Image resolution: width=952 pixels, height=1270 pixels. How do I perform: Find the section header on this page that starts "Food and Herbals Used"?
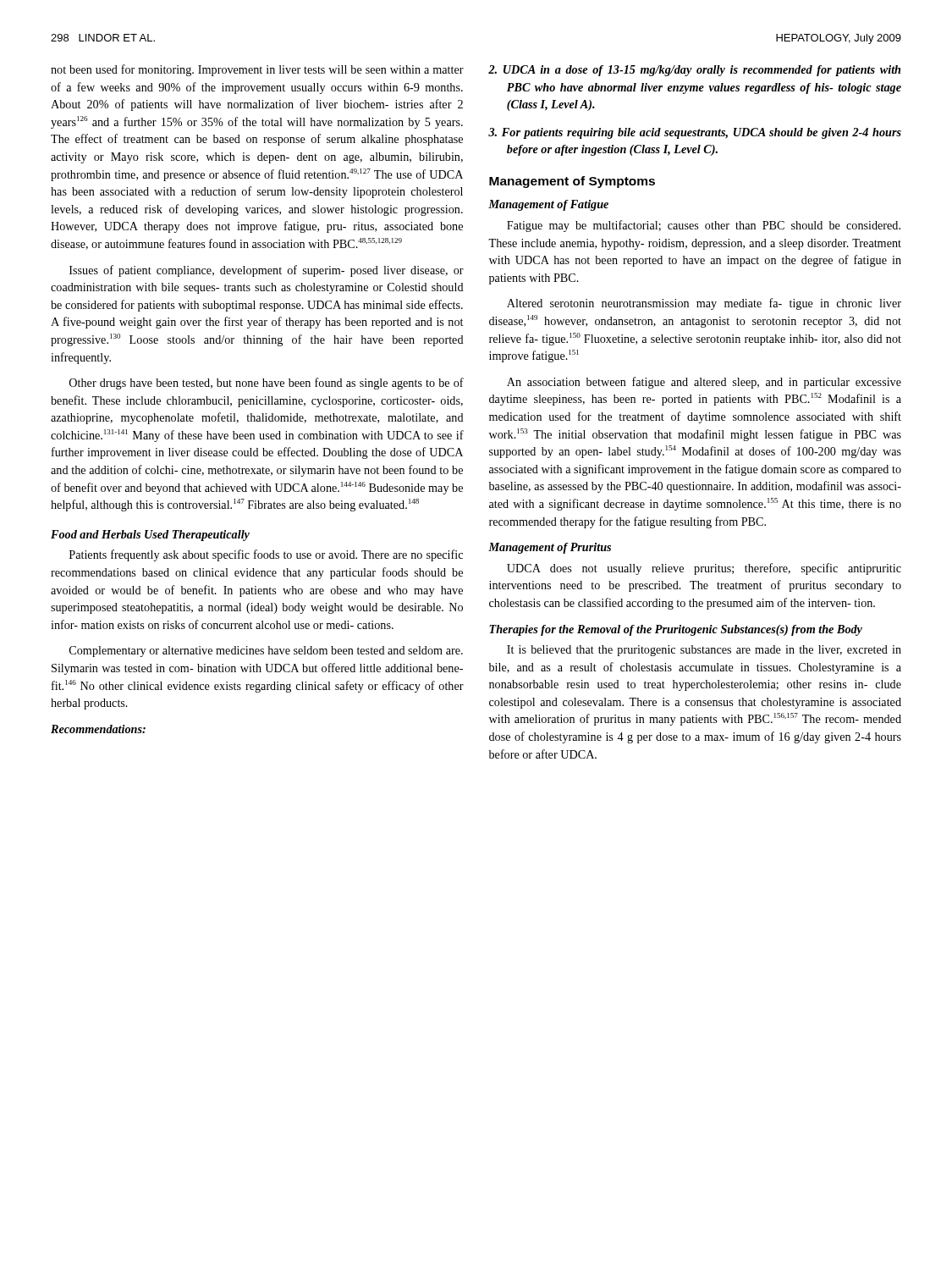257,534
